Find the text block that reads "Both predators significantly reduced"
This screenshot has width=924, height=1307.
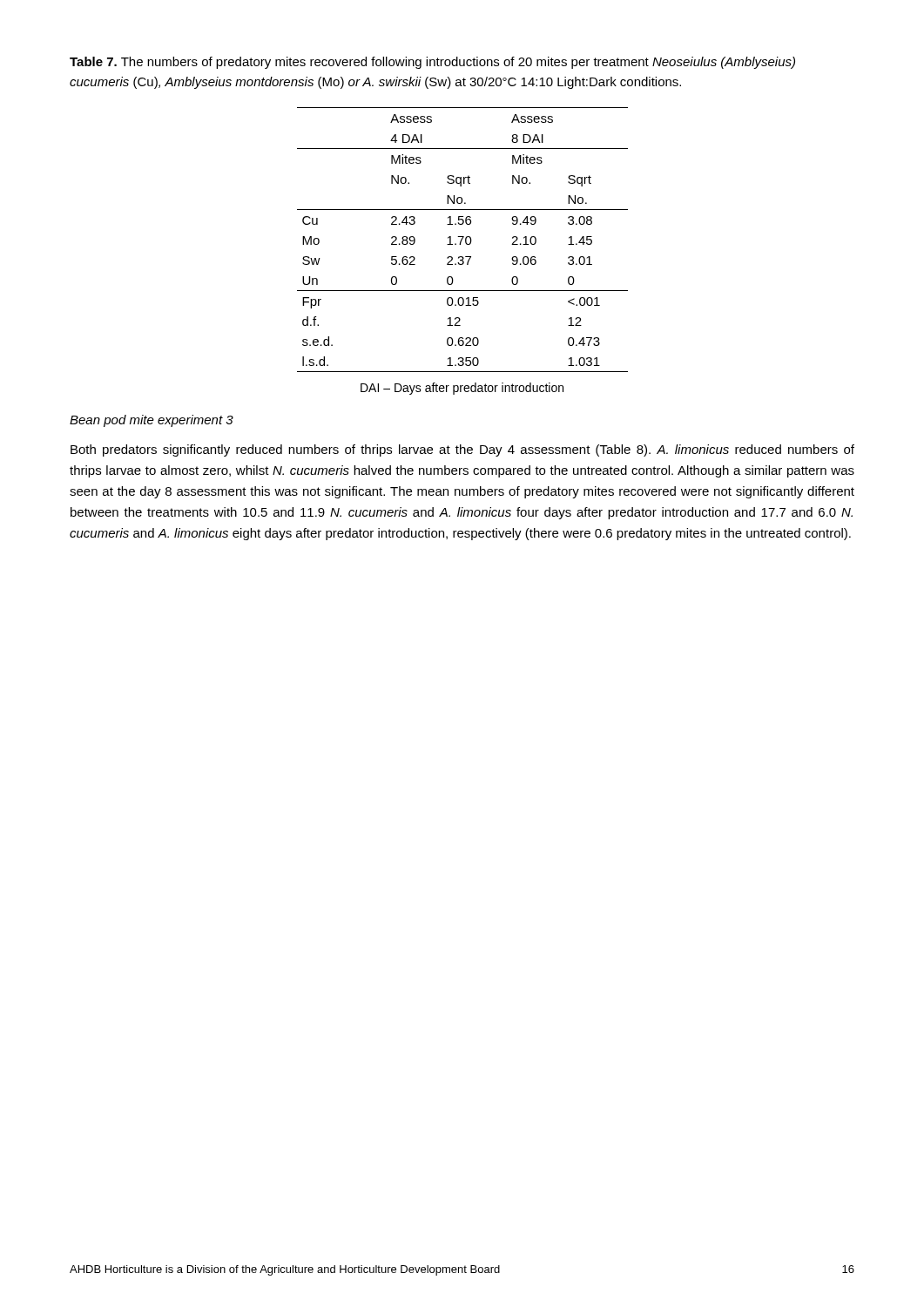tap(462, 491)
